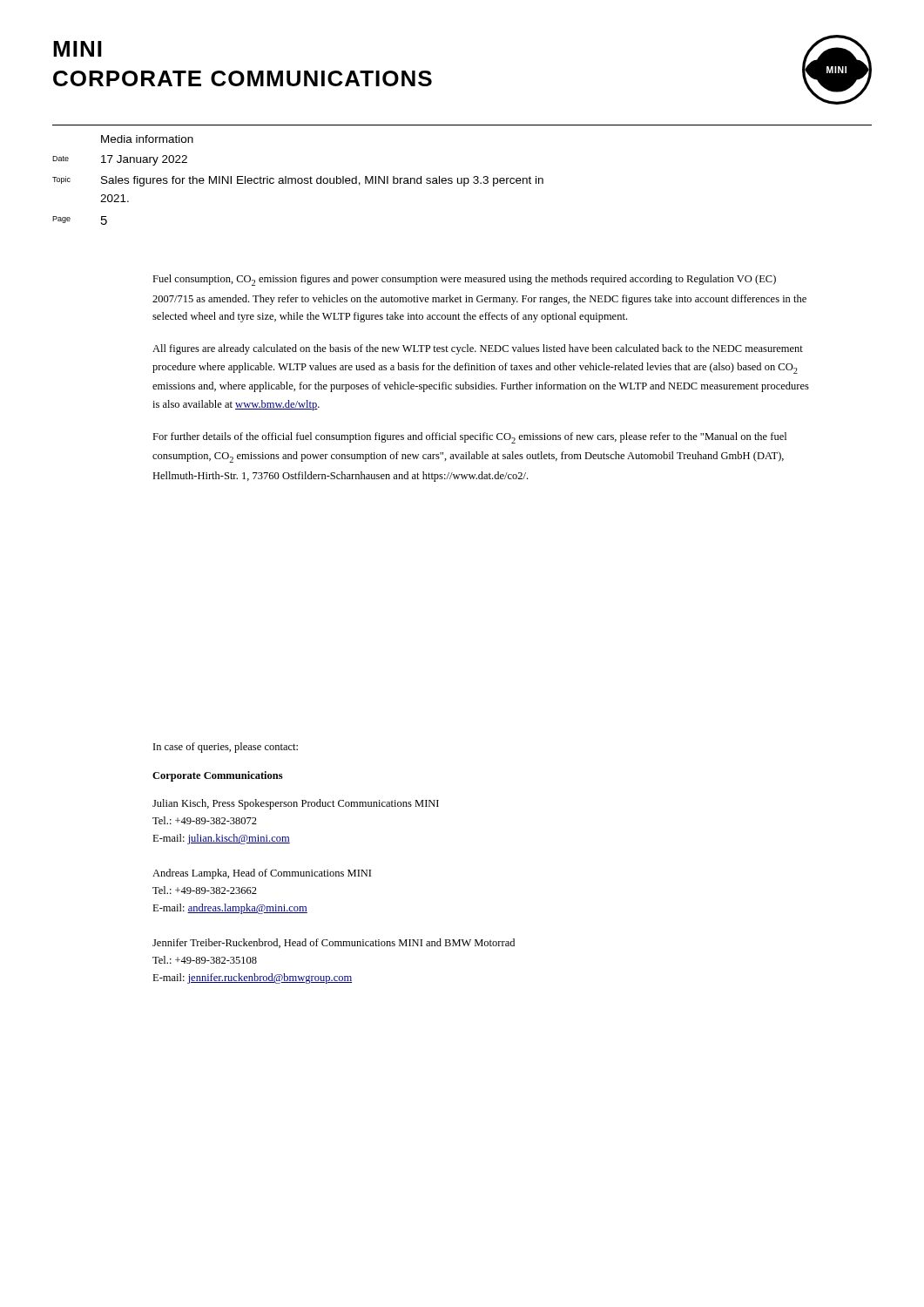Locate the region starting "All figures are already calculated on the"
This screenshot has width=924, height=1307.
click(481, 376)
